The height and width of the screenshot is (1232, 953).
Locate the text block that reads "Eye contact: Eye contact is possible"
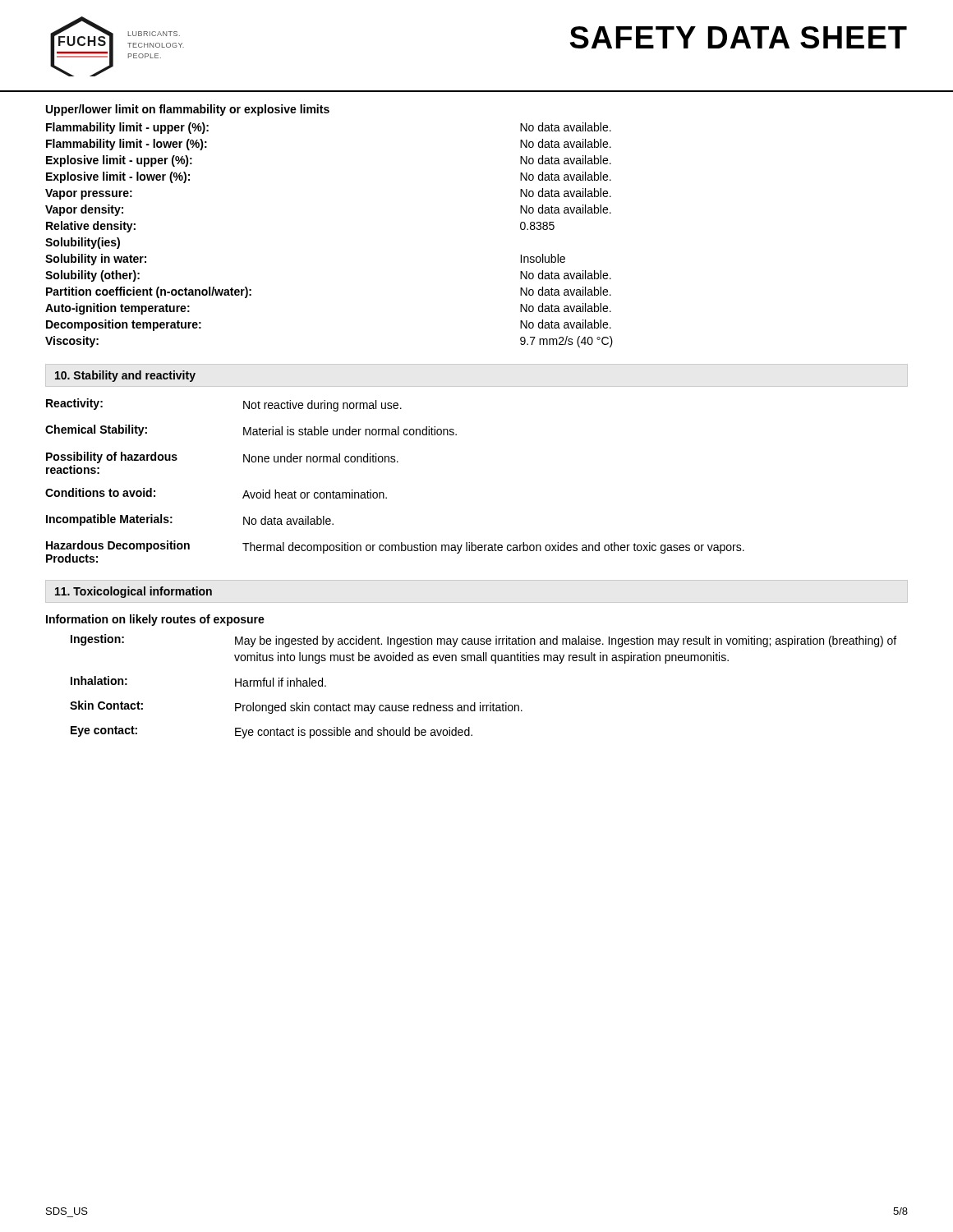tap(476, 732)
